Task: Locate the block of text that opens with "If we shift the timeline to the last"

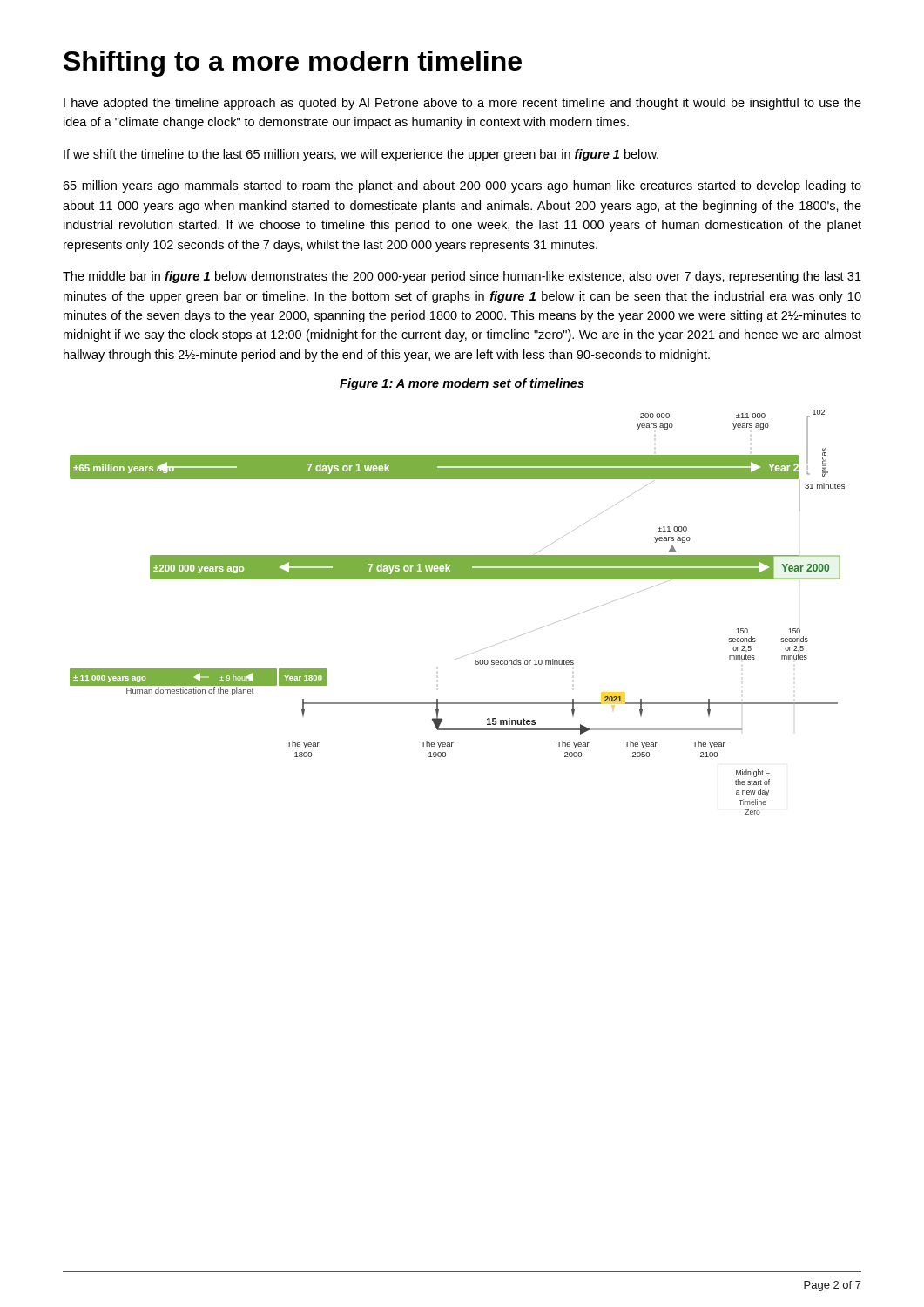Action: pos(462,154)
